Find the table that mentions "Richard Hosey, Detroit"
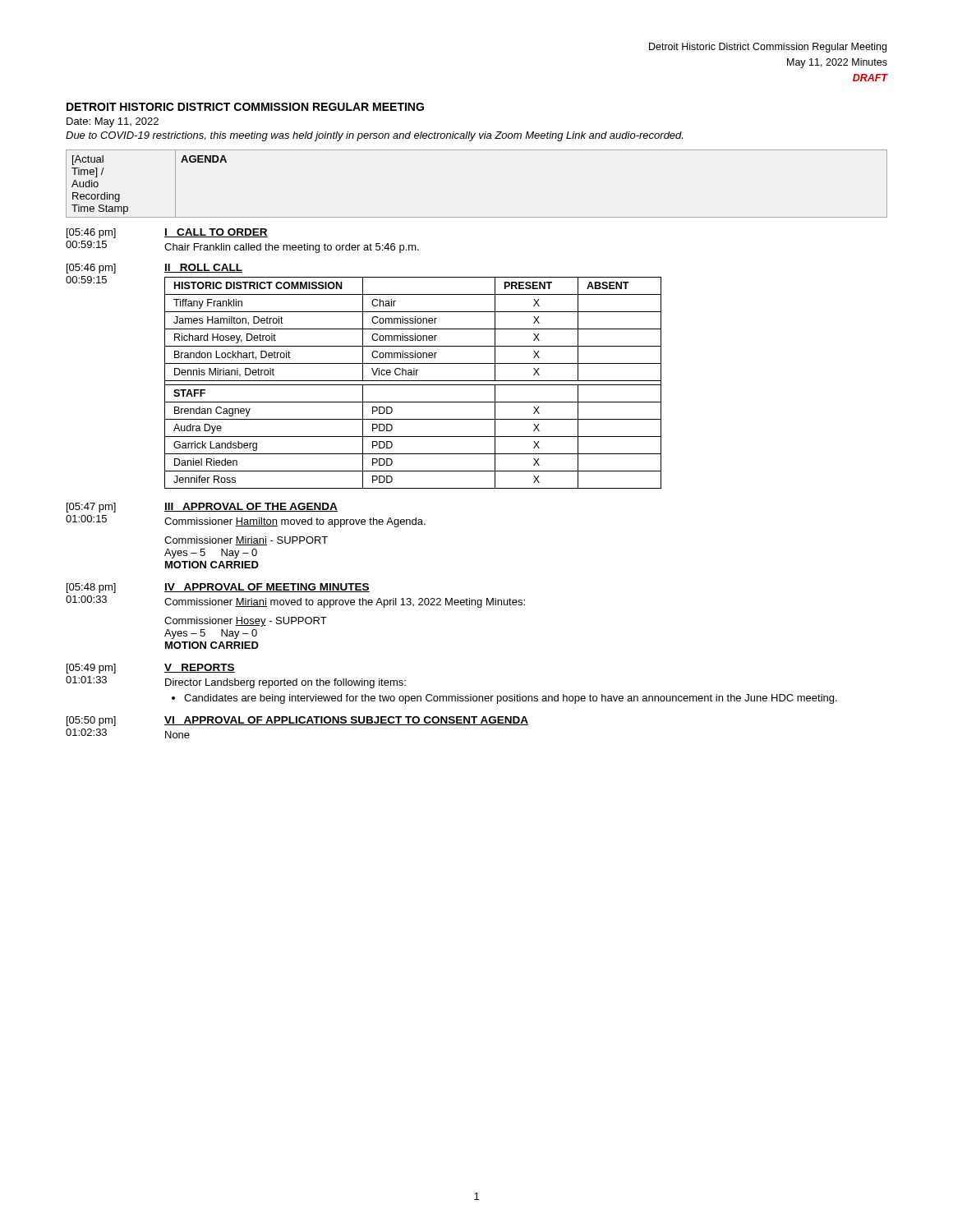The image size is (953, 1232). tap(526, 383)
